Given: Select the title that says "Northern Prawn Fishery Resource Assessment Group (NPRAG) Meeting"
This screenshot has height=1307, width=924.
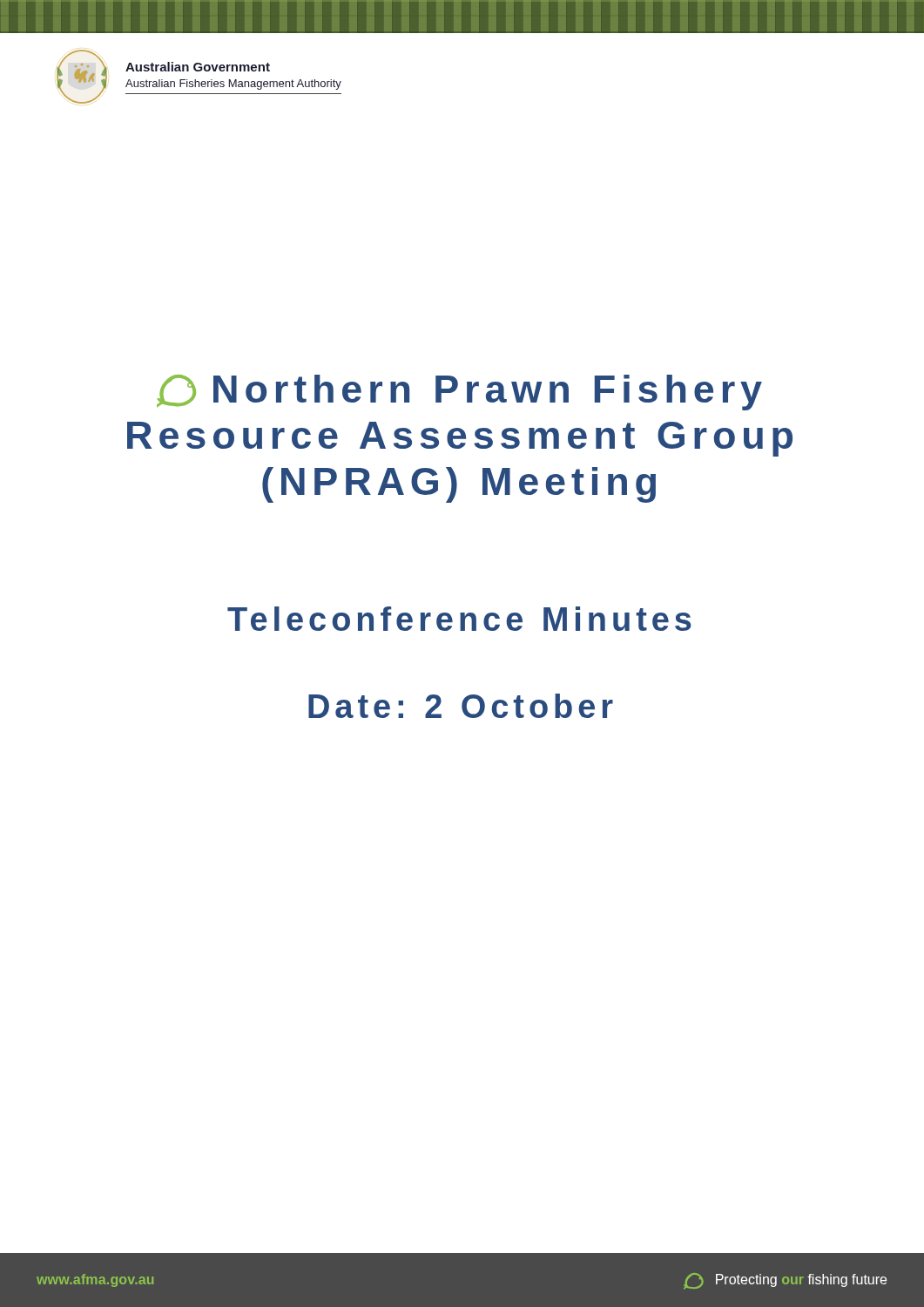Looking at the screenshot, I should click(462, 435).
